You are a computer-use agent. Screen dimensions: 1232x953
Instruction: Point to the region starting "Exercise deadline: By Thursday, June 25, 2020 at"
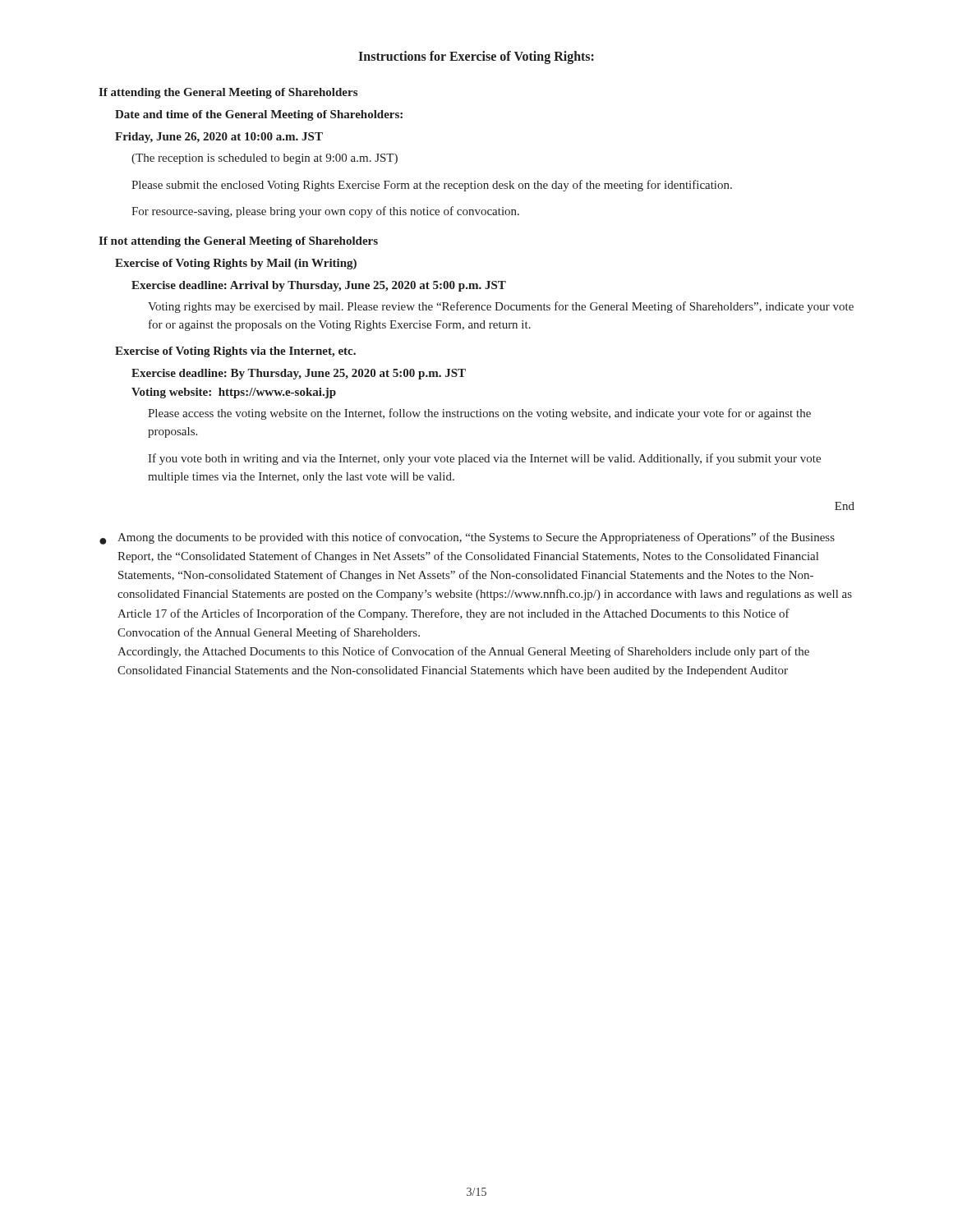tap(299, 372)
